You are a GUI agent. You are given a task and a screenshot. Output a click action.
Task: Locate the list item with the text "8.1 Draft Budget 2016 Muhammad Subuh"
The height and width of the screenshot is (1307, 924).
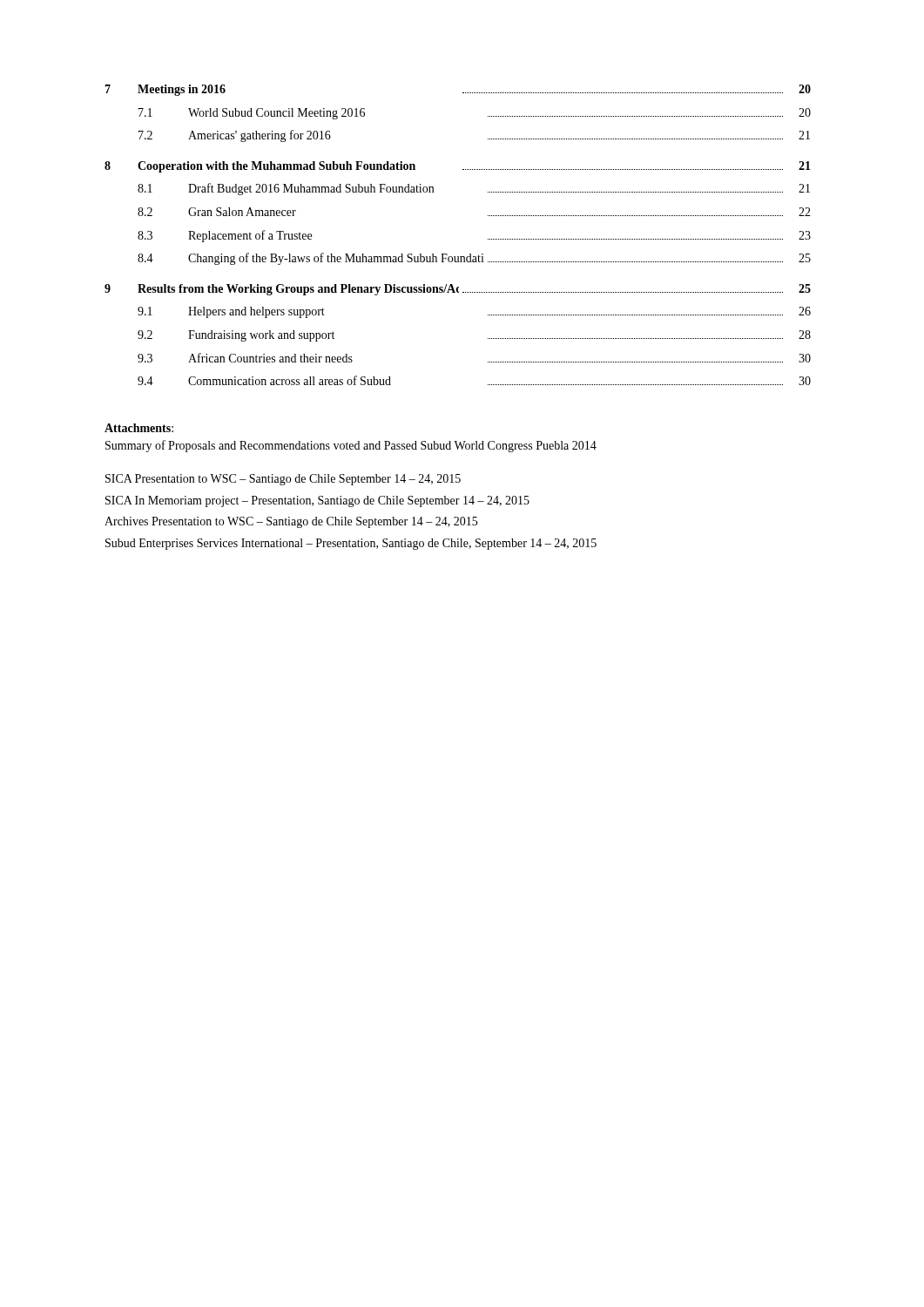312,189
